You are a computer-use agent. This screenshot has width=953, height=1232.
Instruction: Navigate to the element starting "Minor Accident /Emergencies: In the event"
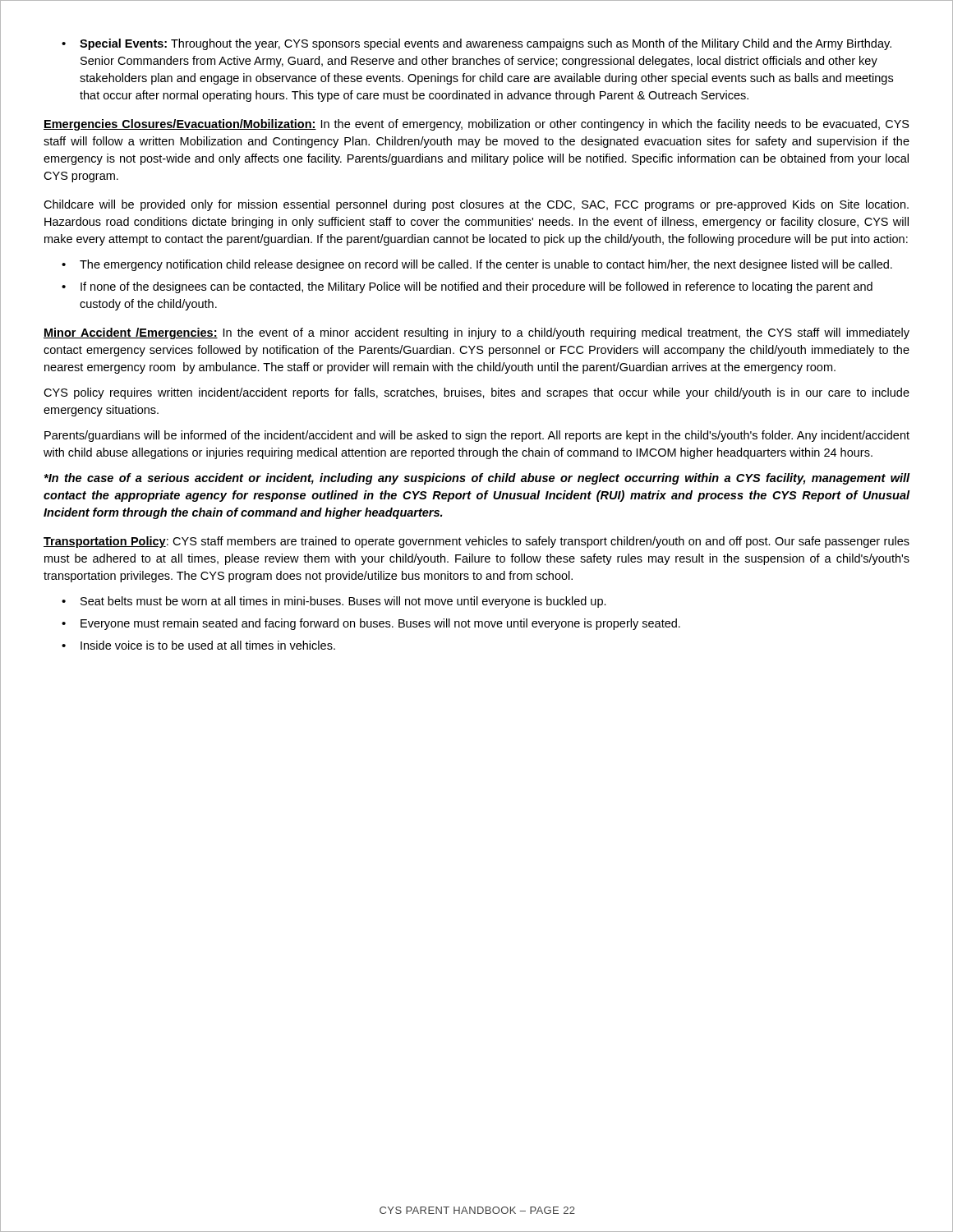(476, 350)
